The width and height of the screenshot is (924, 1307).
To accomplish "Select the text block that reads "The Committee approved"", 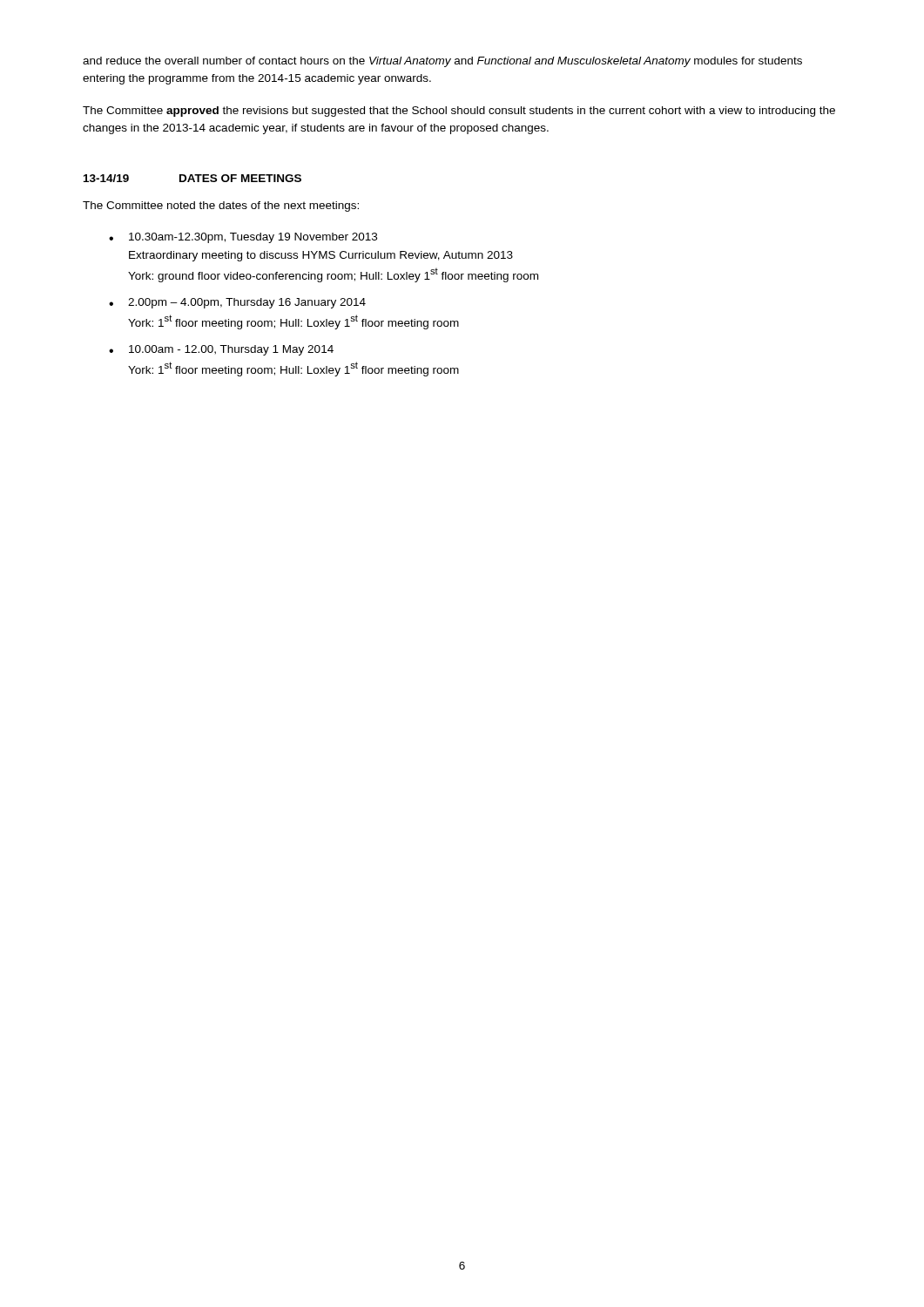I will coord(459,119).
